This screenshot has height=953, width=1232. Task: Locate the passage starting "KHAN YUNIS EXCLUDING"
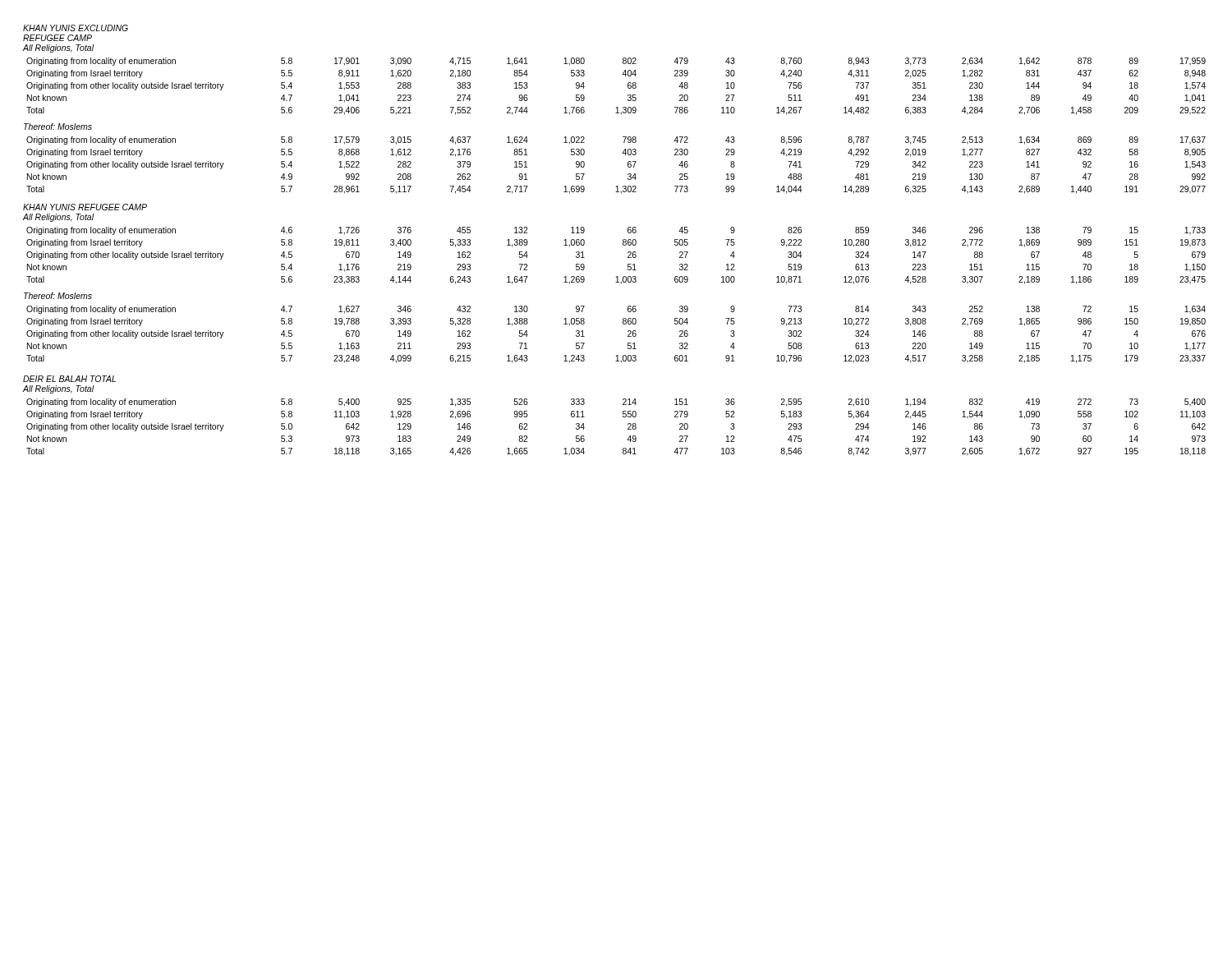coord(76,33)
